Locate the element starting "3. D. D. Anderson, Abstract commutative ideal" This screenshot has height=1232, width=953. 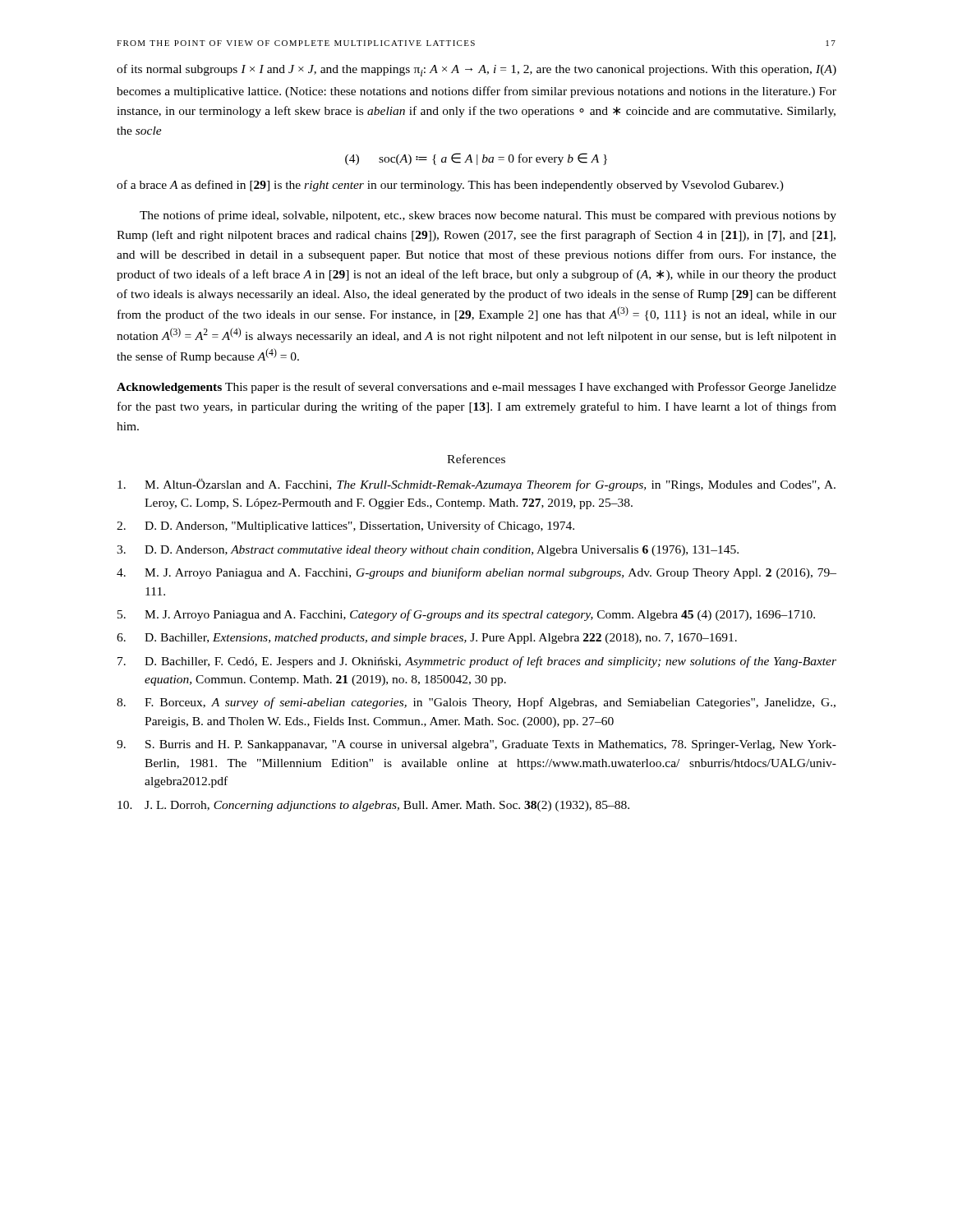(476, 549)
